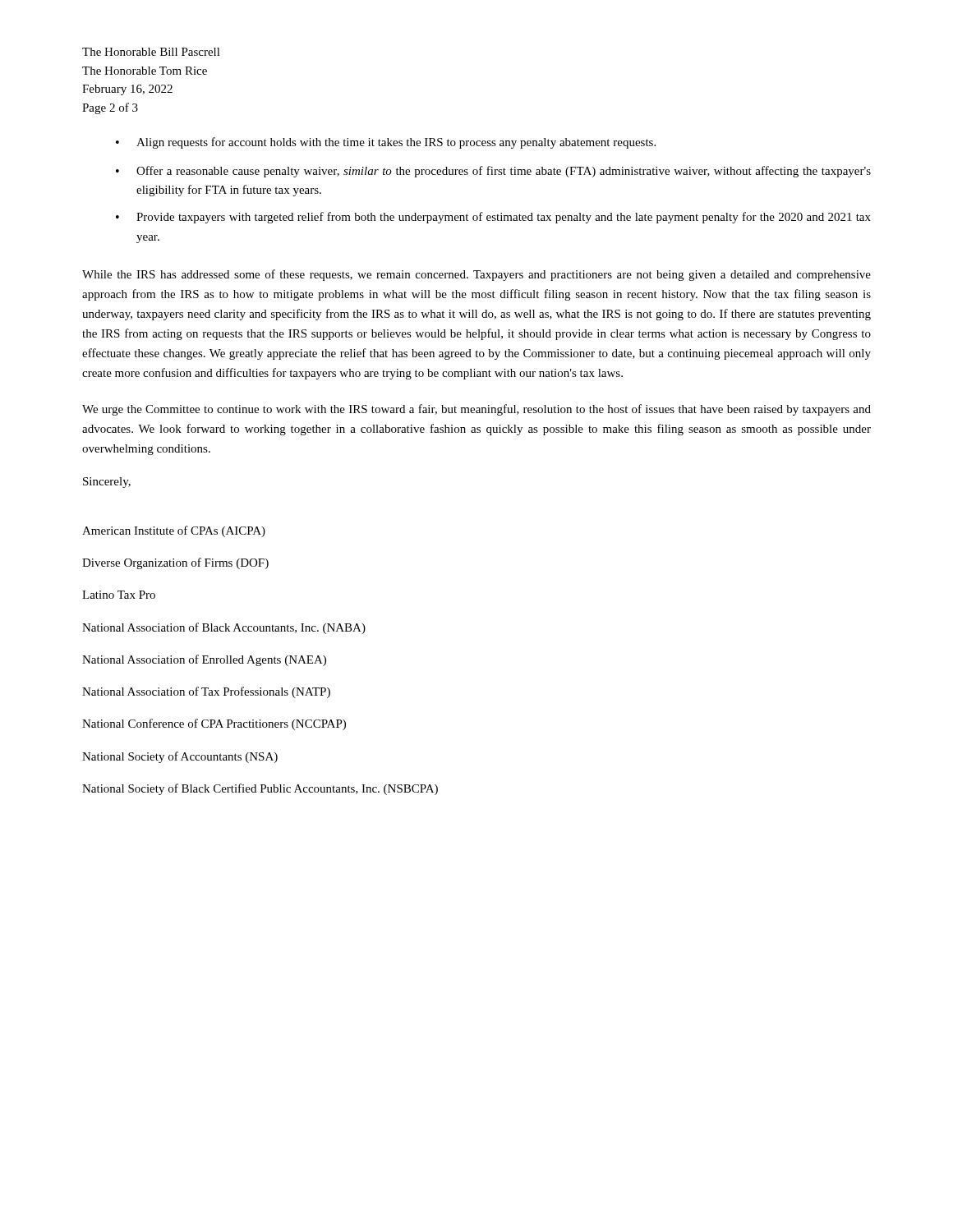Click on the block starting "While the IRS has addressed some"
The height and width of the screenshot is (1232, 953).
[476, 323]
